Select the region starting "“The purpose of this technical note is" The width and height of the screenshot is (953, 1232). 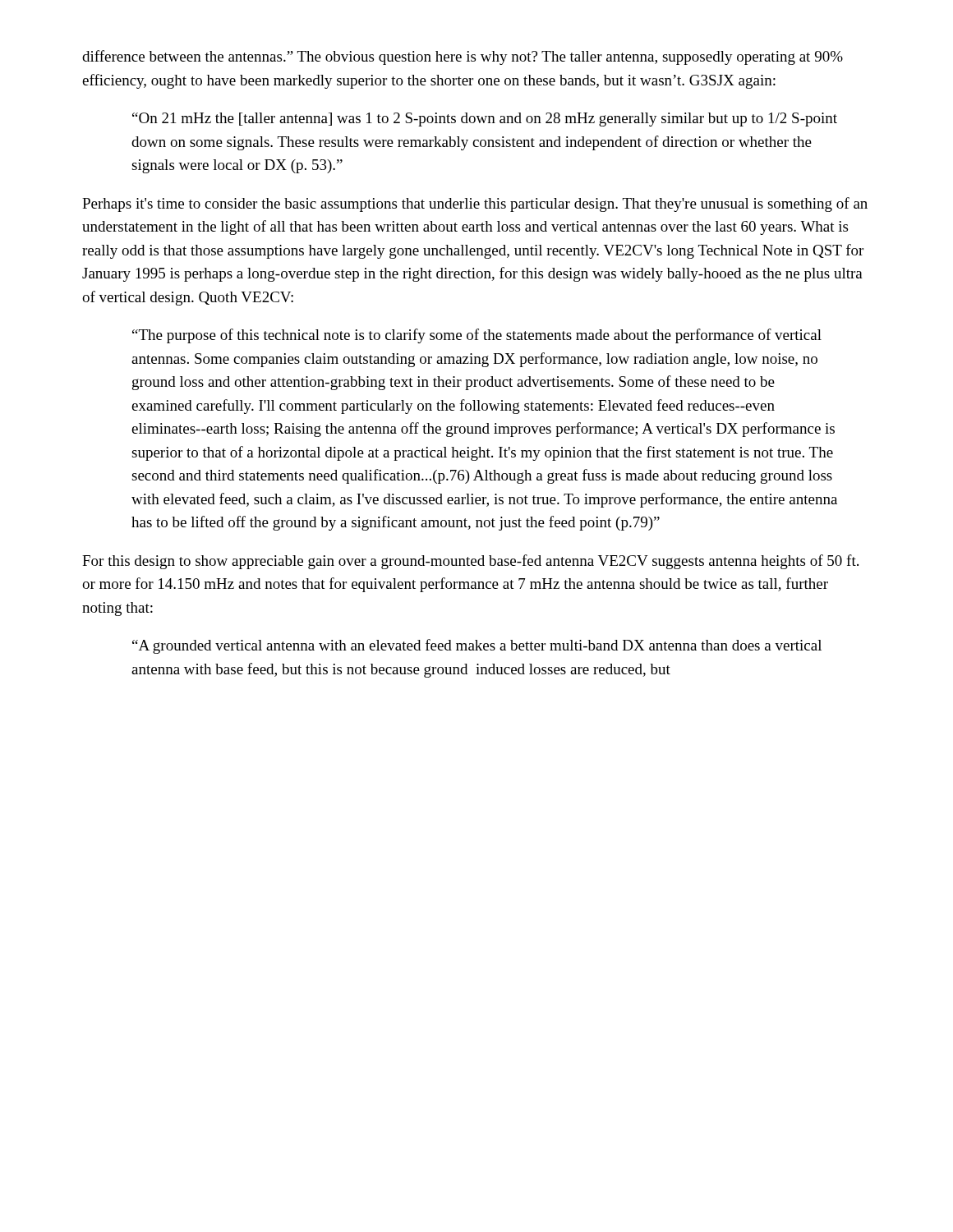click(484, 428)
